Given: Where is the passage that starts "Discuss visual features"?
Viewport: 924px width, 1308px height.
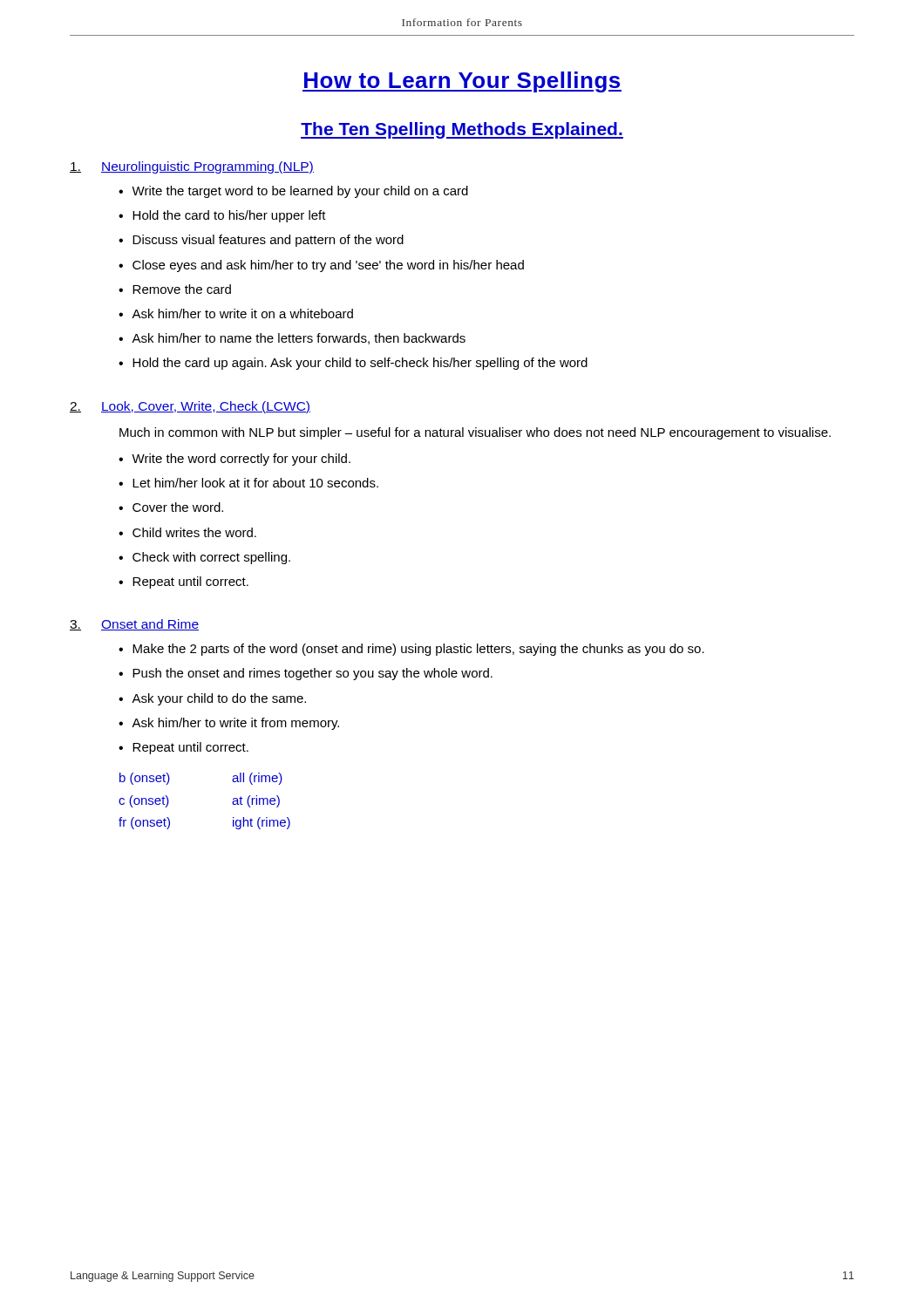Looking at the screenshot, I should point(268,240).
